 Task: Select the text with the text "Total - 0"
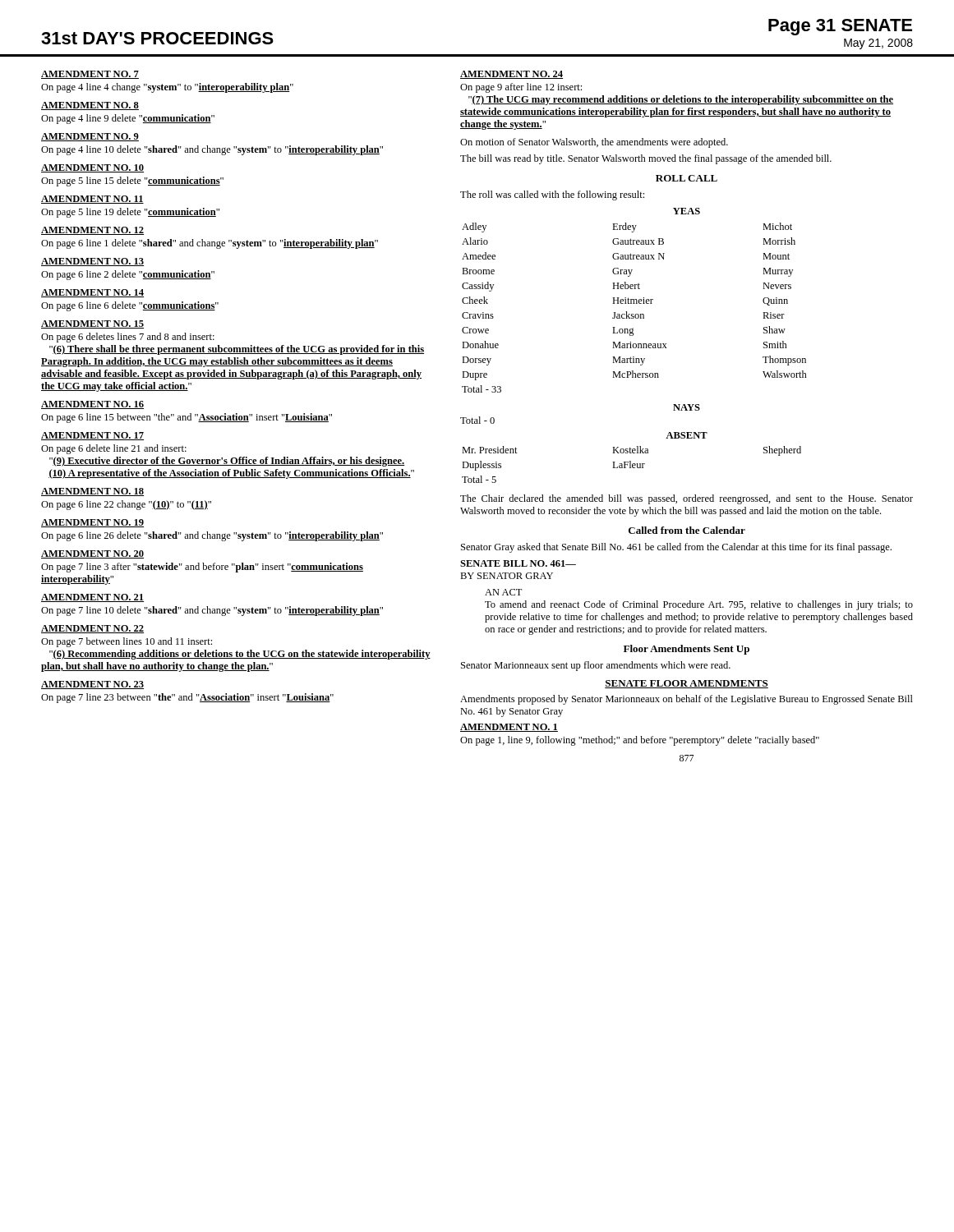(x=477, y=421)
